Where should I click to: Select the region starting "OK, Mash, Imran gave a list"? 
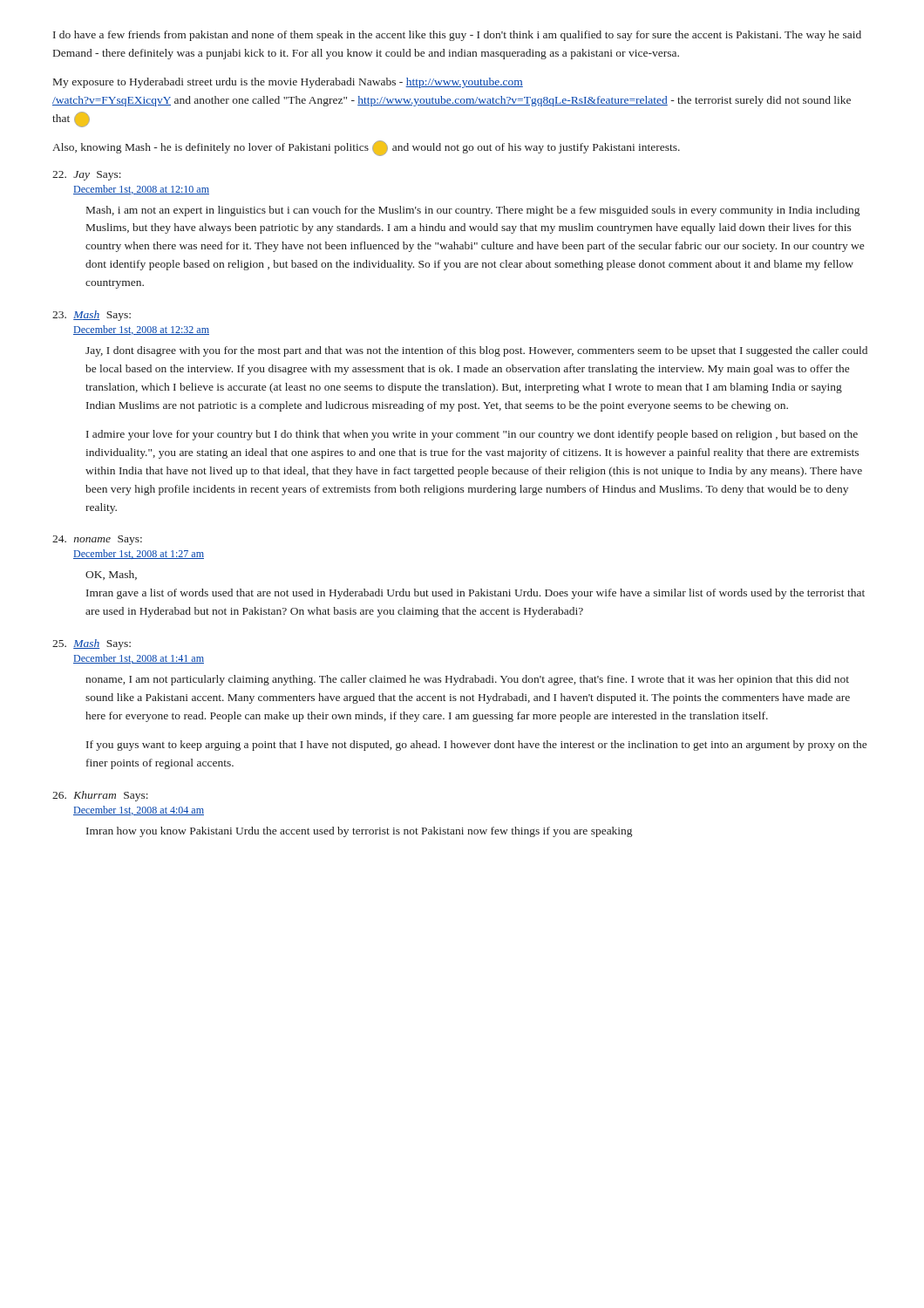click(475, 593)
